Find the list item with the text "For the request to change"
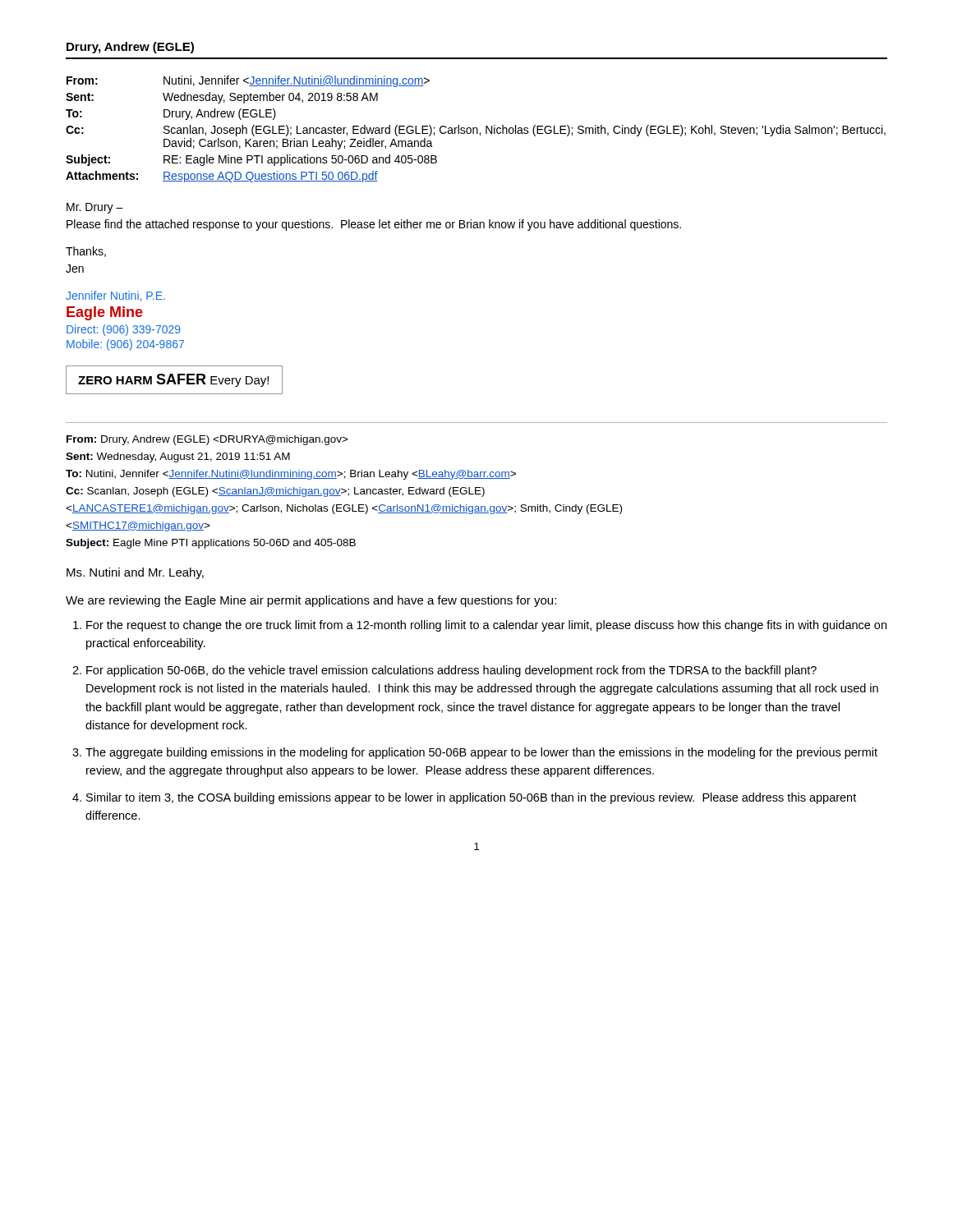Image resolution: width=953 pixels, height=1232 pixels. pos(486,634)
